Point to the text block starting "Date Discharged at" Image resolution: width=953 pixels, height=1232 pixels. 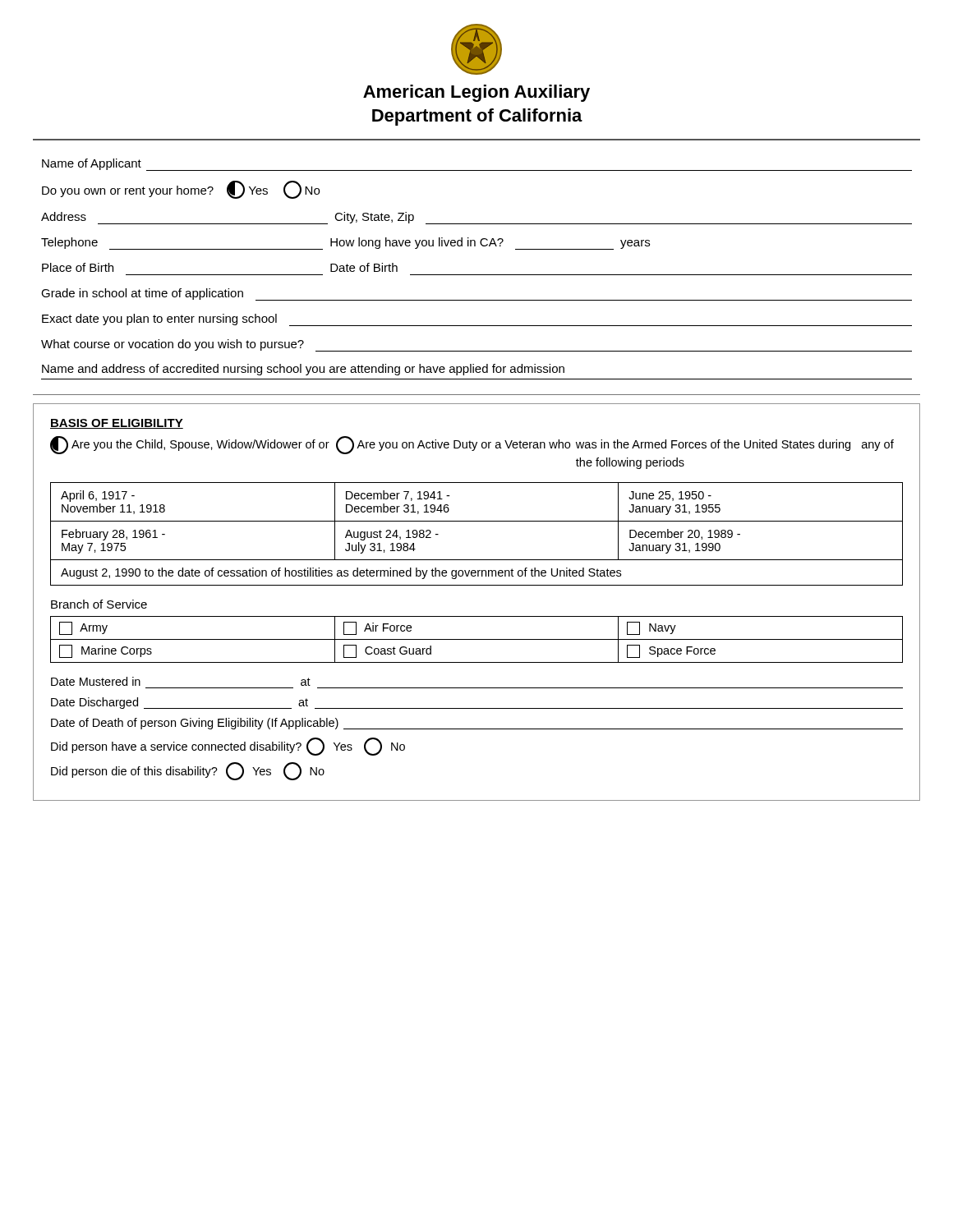coord(476,702)
